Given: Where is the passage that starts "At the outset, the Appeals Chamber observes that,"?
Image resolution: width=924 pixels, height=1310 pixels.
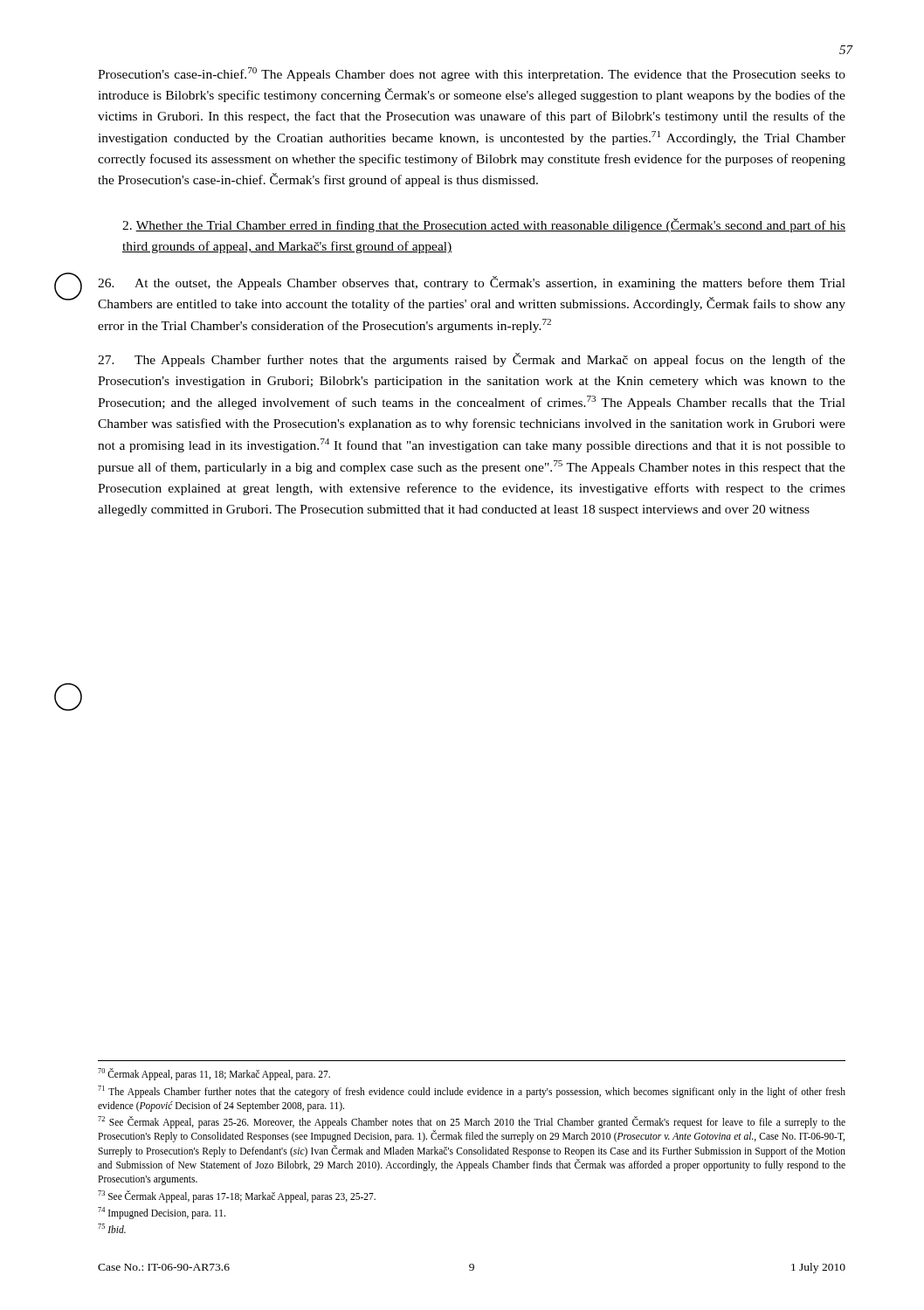Looking at the screenshot, I should tap(472, 303).
